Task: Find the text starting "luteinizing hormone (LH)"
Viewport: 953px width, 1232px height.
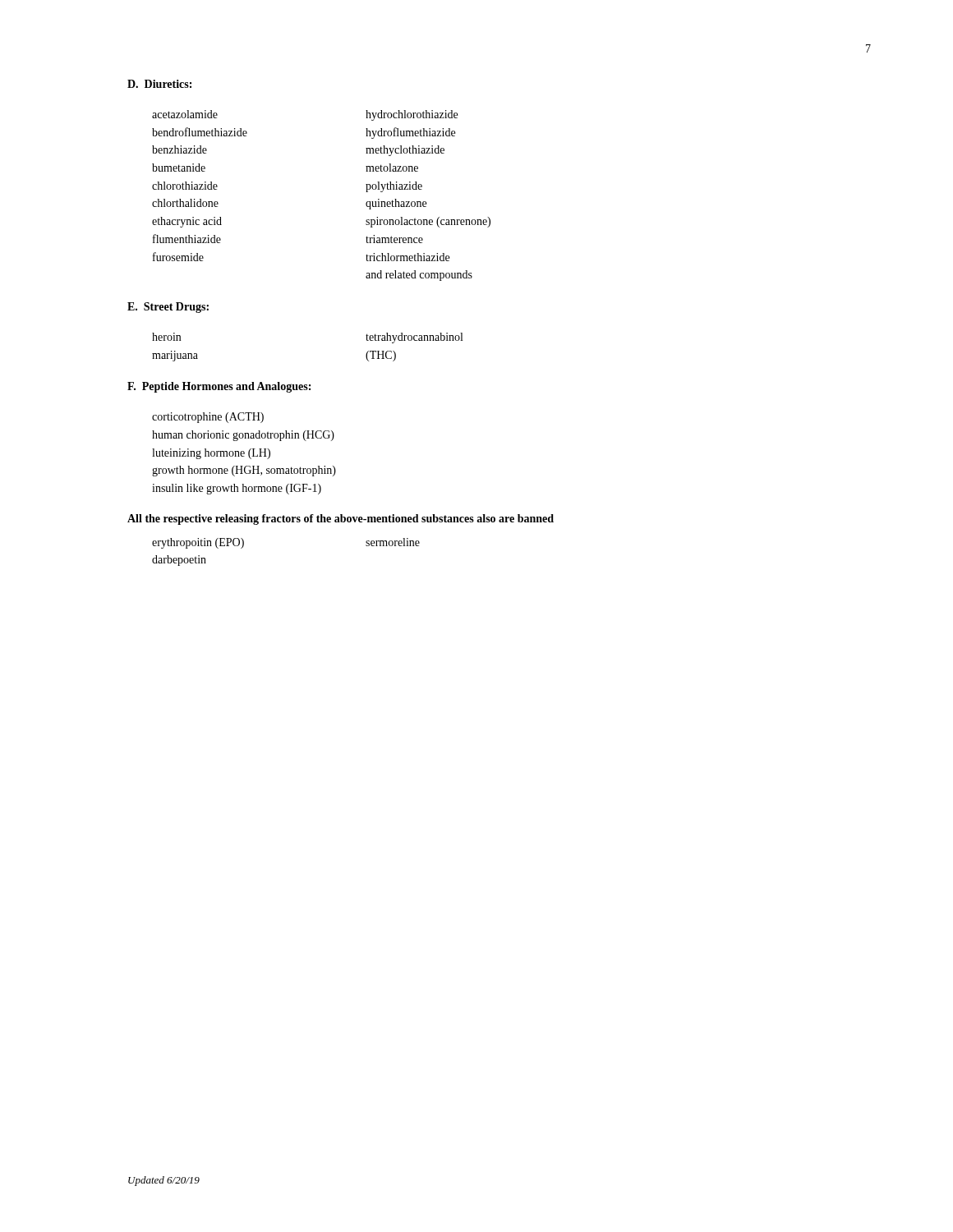Action: (211, 453)
